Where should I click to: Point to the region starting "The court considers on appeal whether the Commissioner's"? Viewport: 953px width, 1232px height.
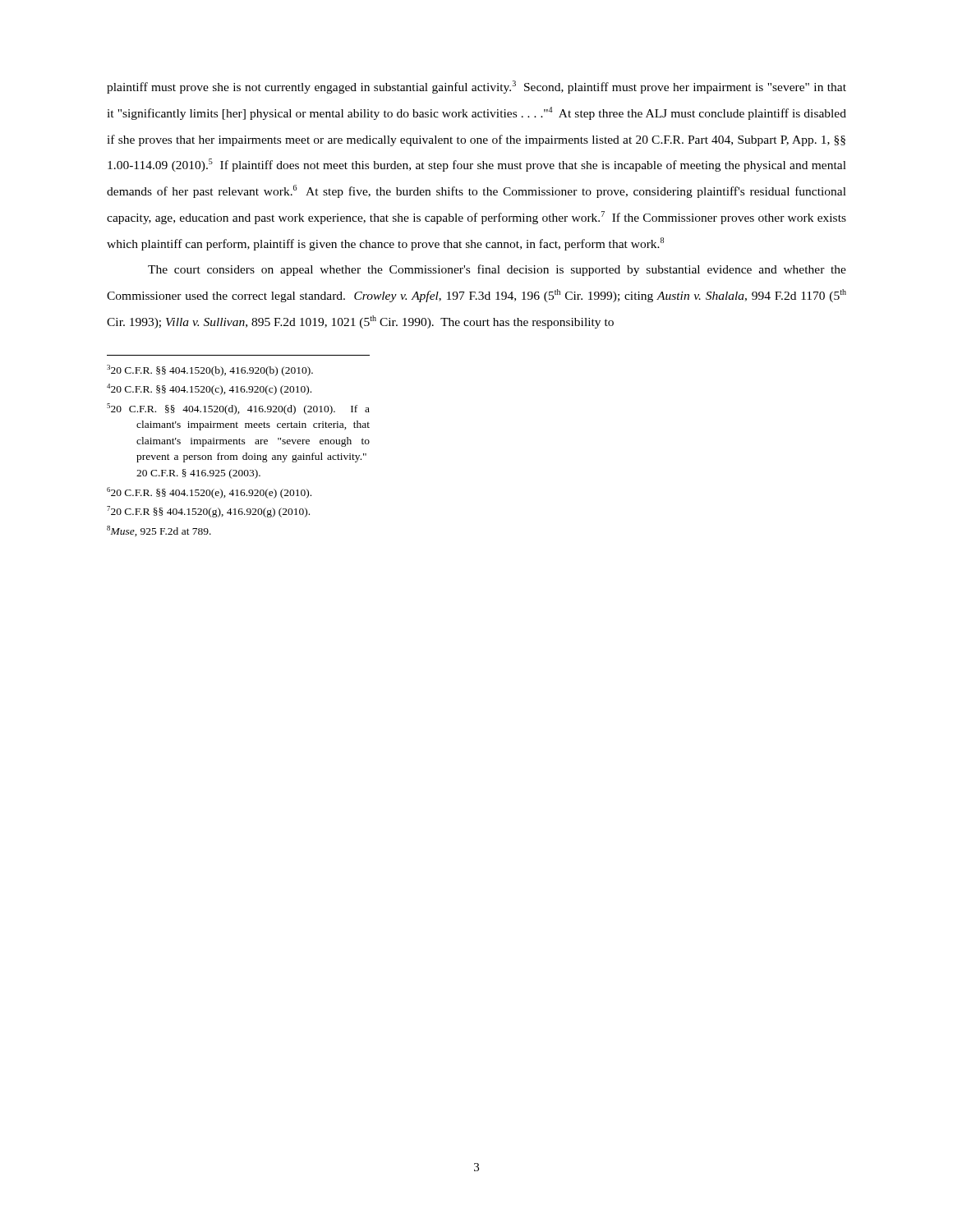[476, 295]
